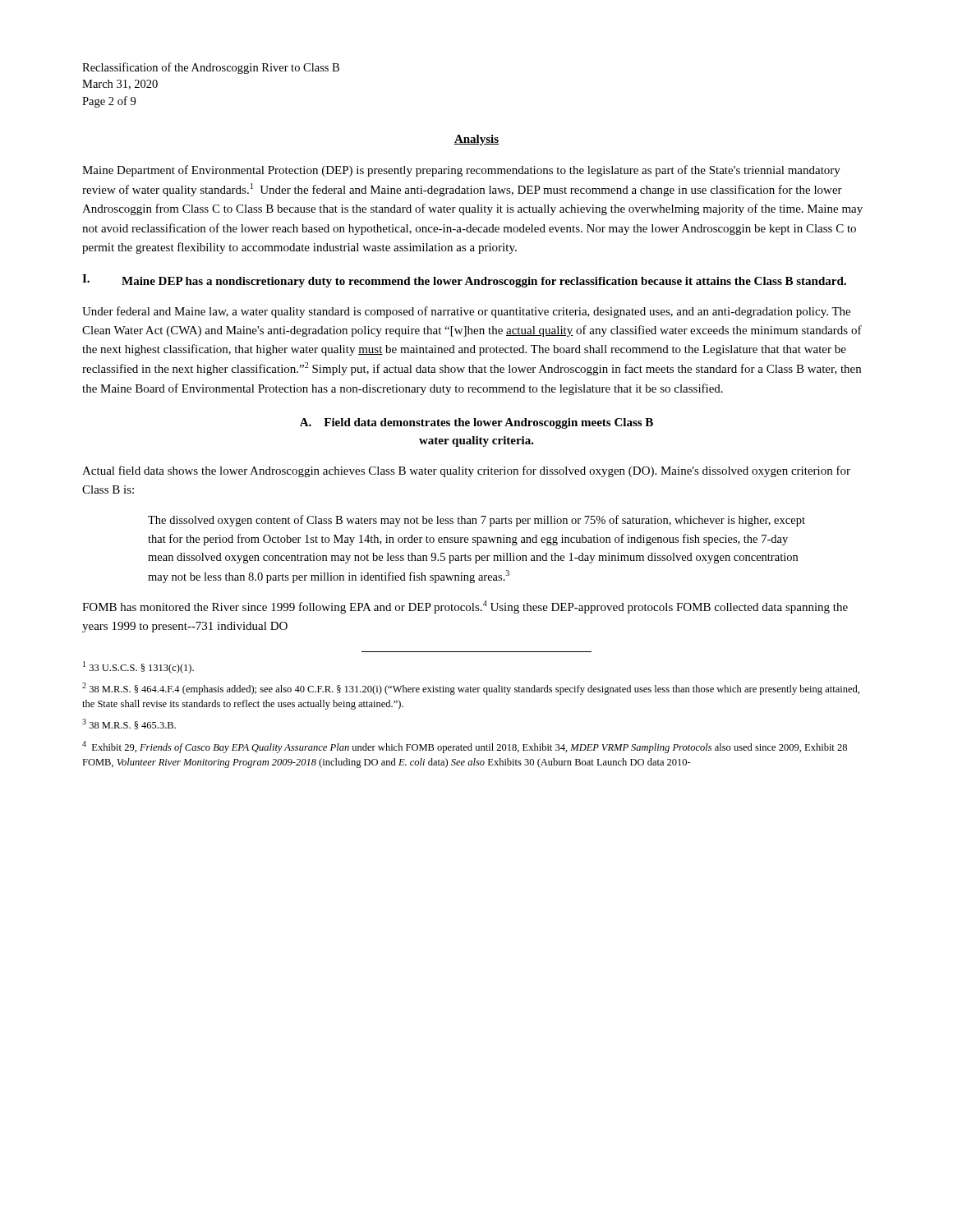Locate the text block with the text "Actual field data shows"
The height and width of the screenshot is (1232, 953).
pos(466,480)
